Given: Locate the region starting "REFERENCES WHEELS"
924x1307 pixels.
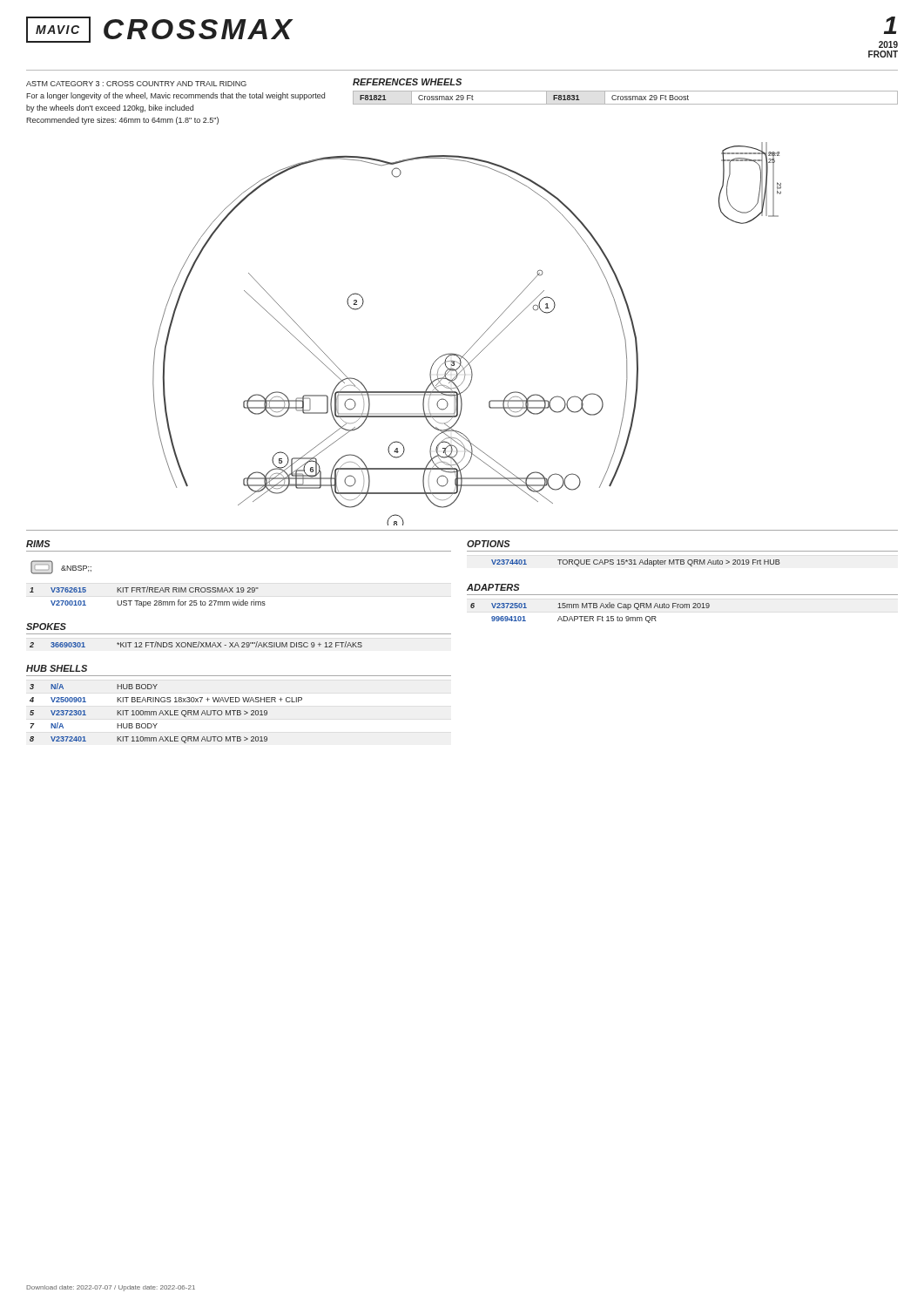Looking at the screenshot, I should (x=407, y=82).
